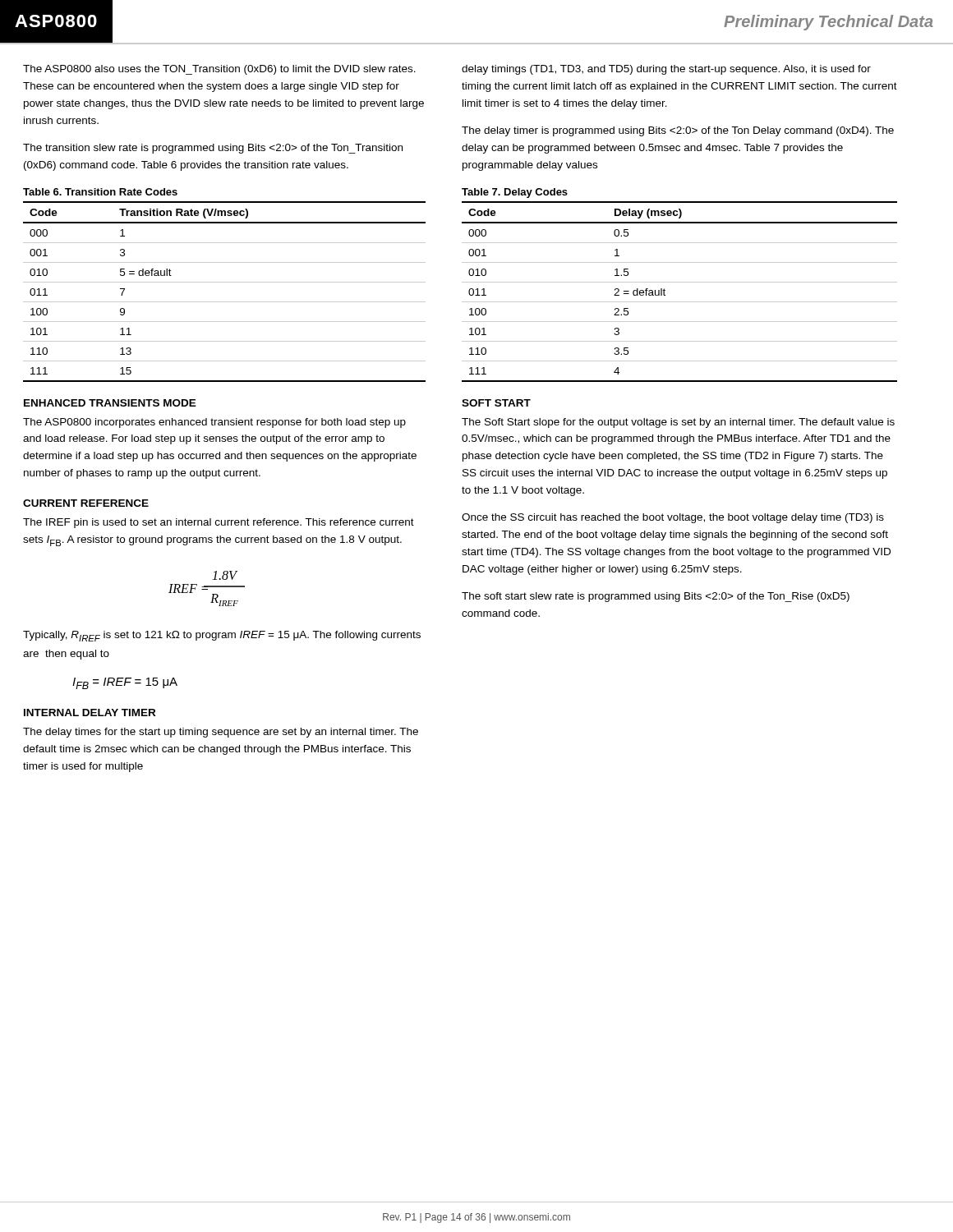
Task: Point to the block starting "The ASP0800 incorporates enhanced transient response"
Action: pos(220,447)
